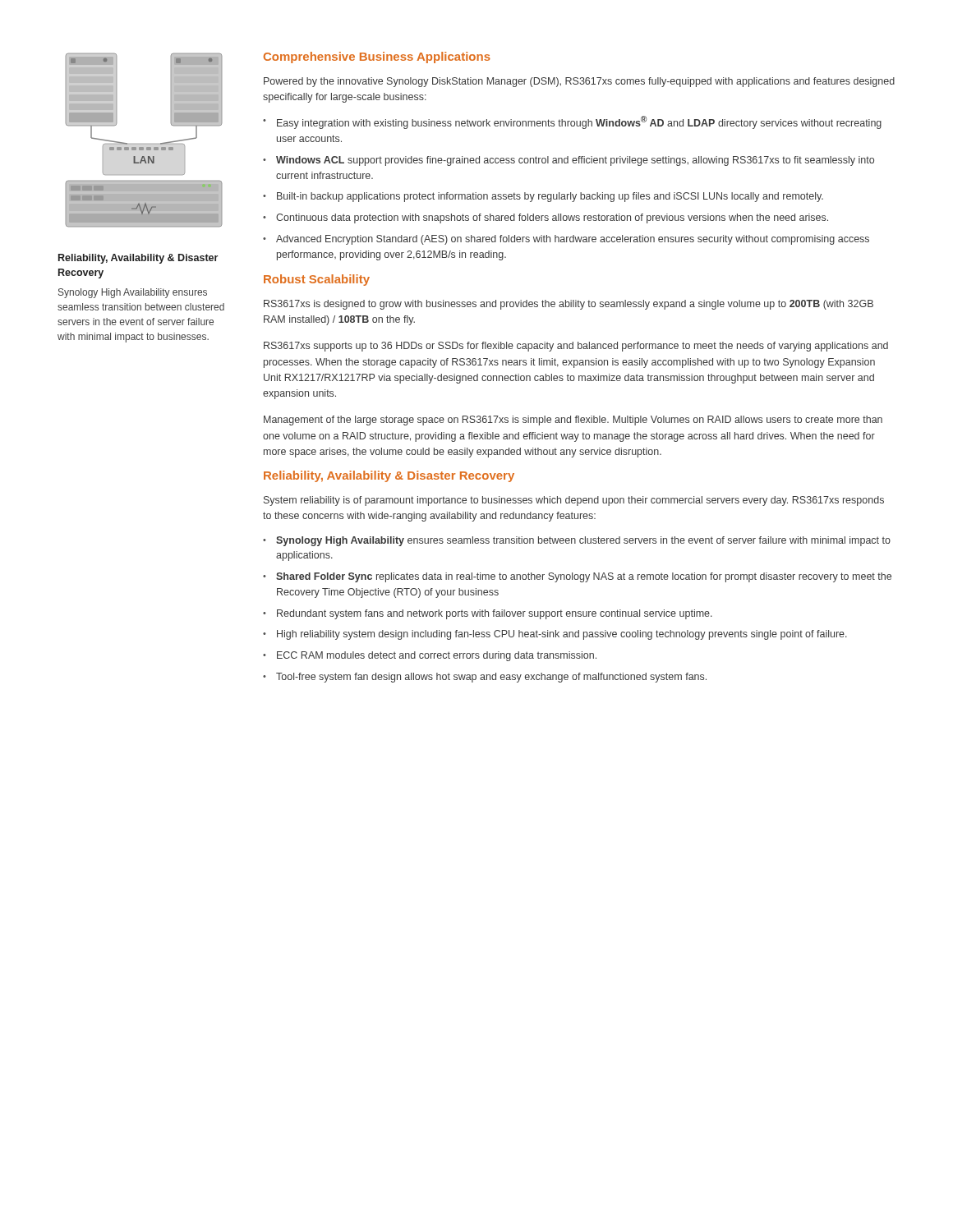Select the passage starting "High reliability system design including fan-less CPU heat-sink"
This screenshot has width=953, height=1232.
coord(579,635)
